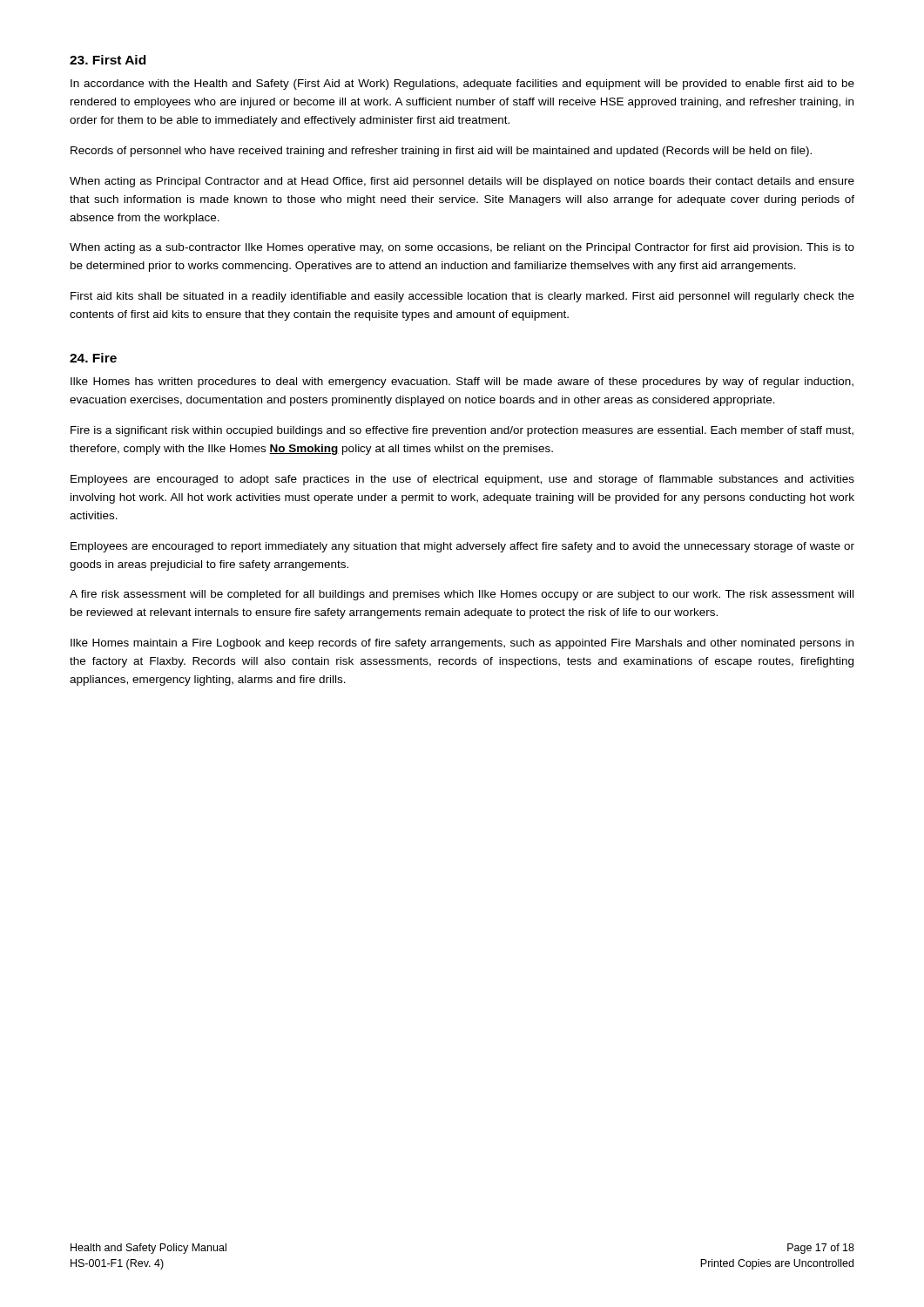Select the text block starting "Ilke Homes maintain a Fire Logbook"
The image size is (924, 1307).
pyautogui.click(x=462, y=661)
